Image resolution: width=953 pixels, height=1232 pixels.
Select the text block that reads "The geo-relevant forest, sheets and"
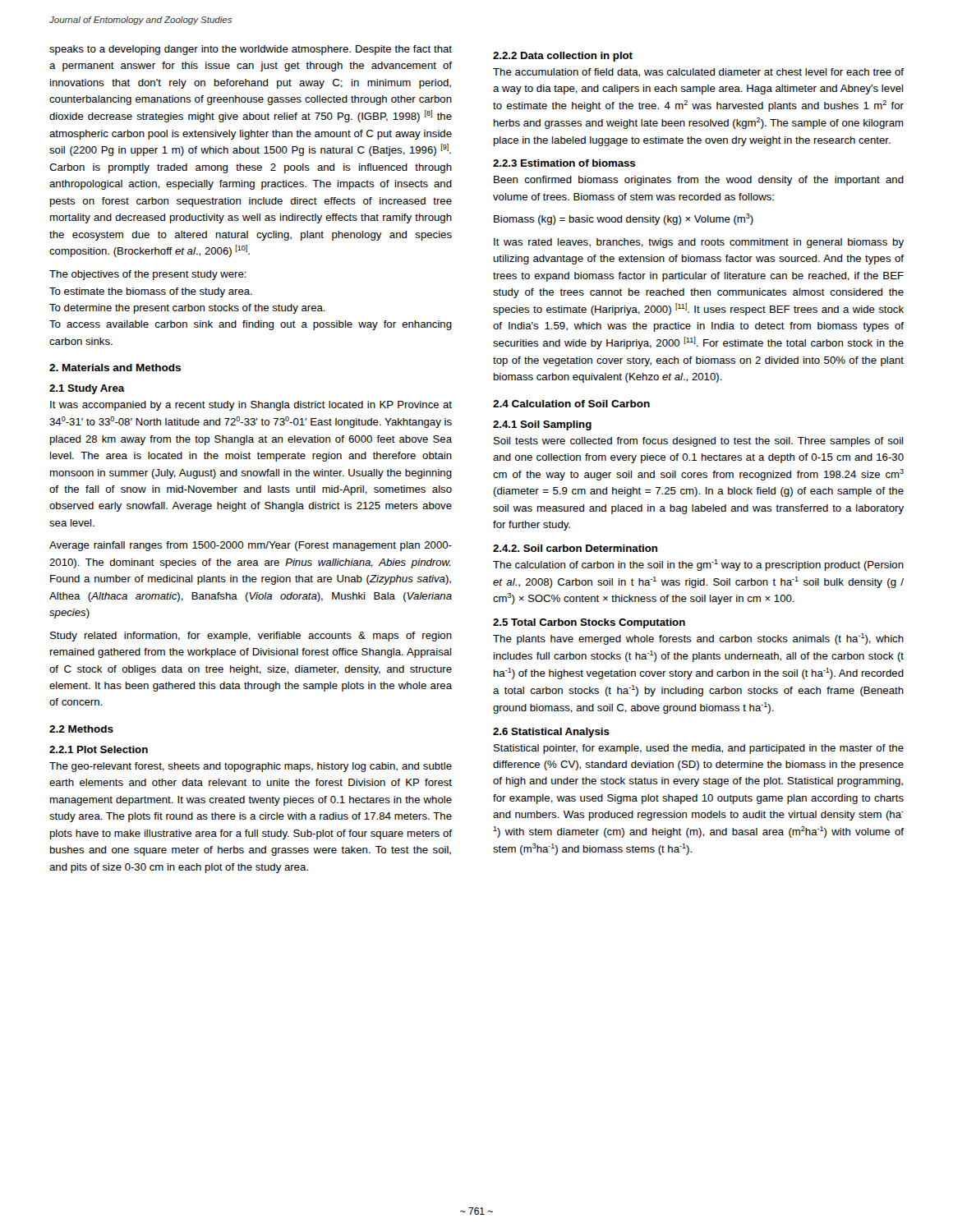pos(251,817)
